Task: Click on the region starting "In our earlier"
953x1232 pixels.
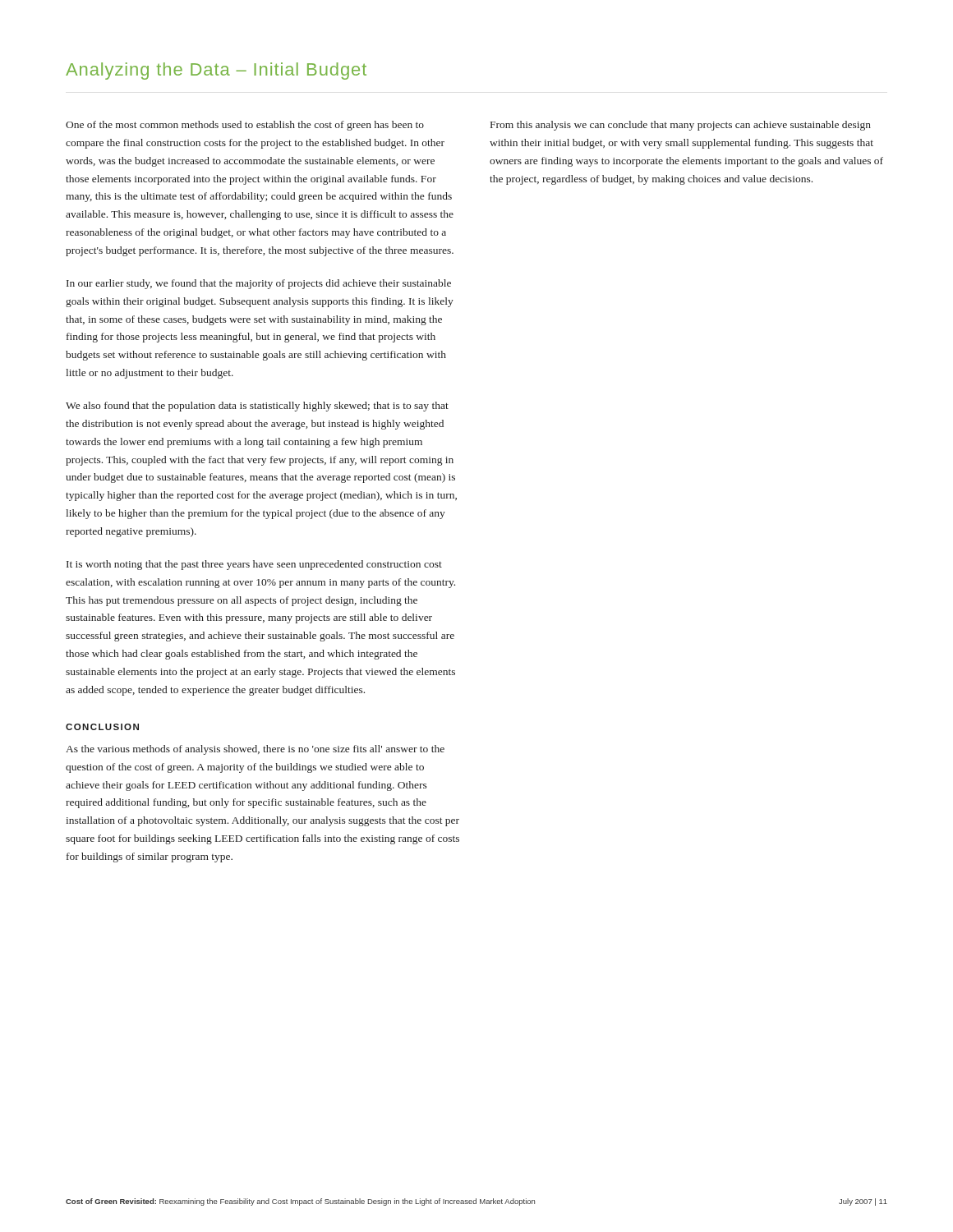Action: pyautogui.click(x=260, y=328)
